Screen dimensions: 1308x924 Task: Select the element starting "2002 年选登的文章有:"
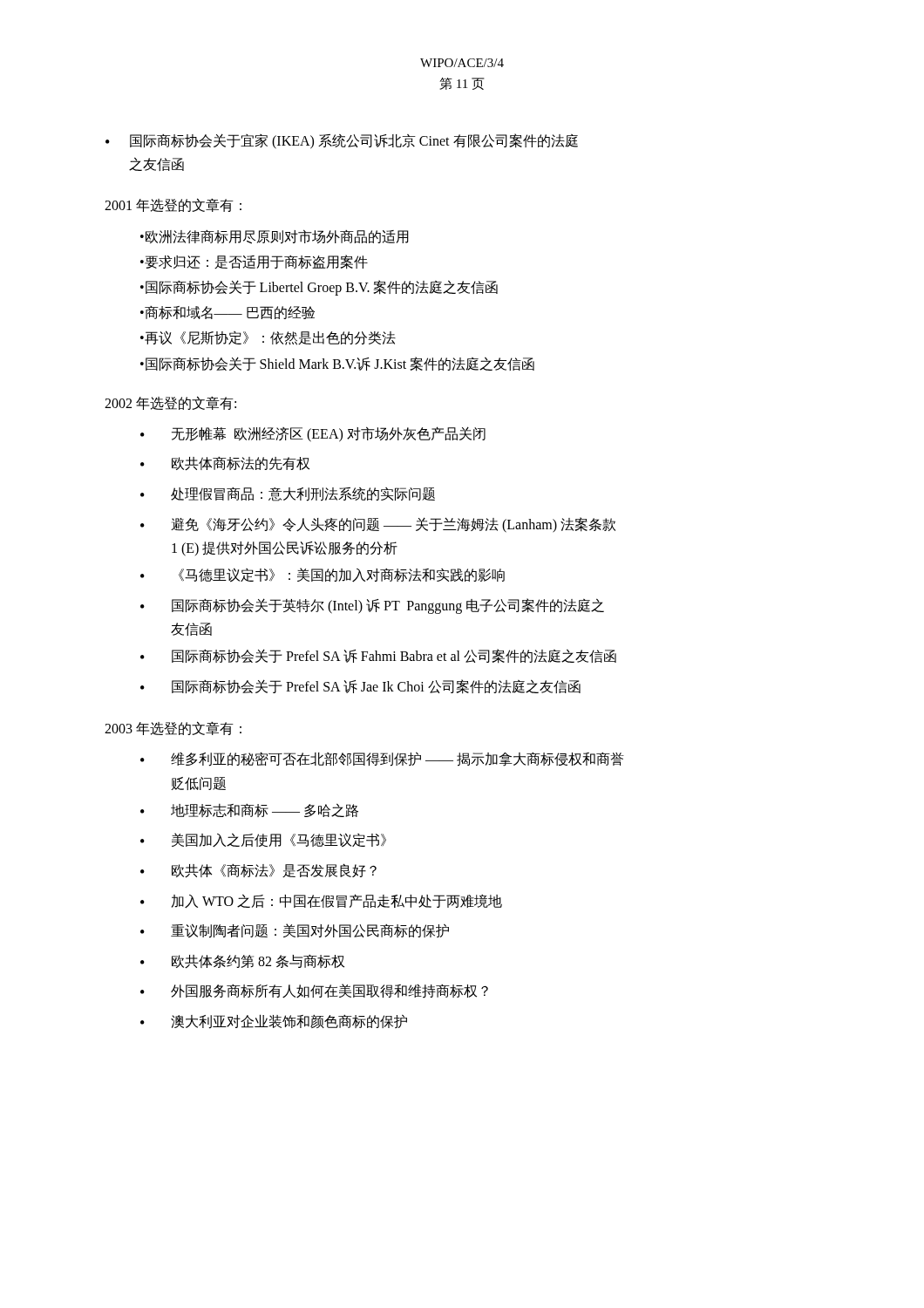pos(171,403)
